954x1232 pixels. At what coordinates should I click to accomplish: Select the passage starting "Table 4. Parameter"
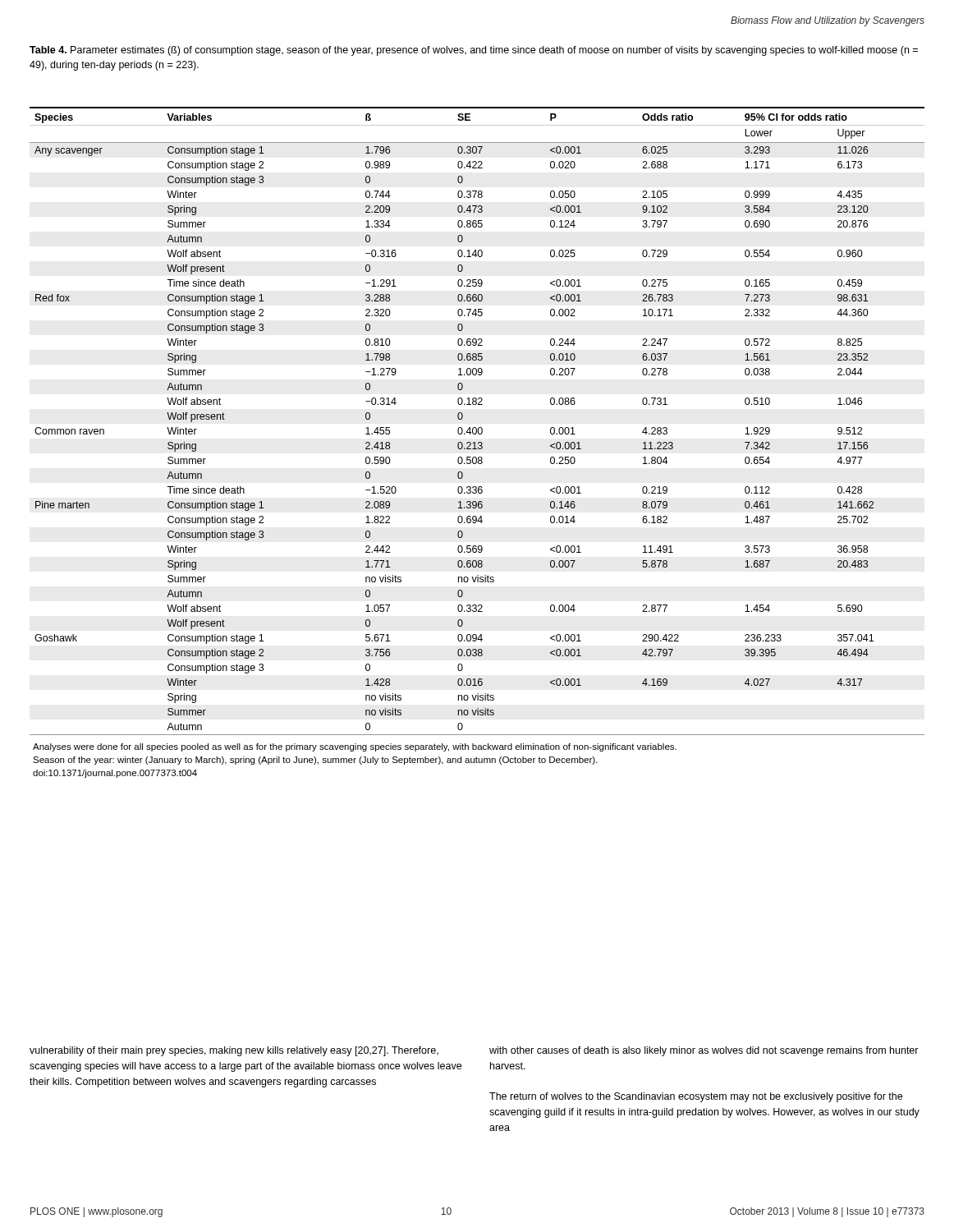[474, 58]
